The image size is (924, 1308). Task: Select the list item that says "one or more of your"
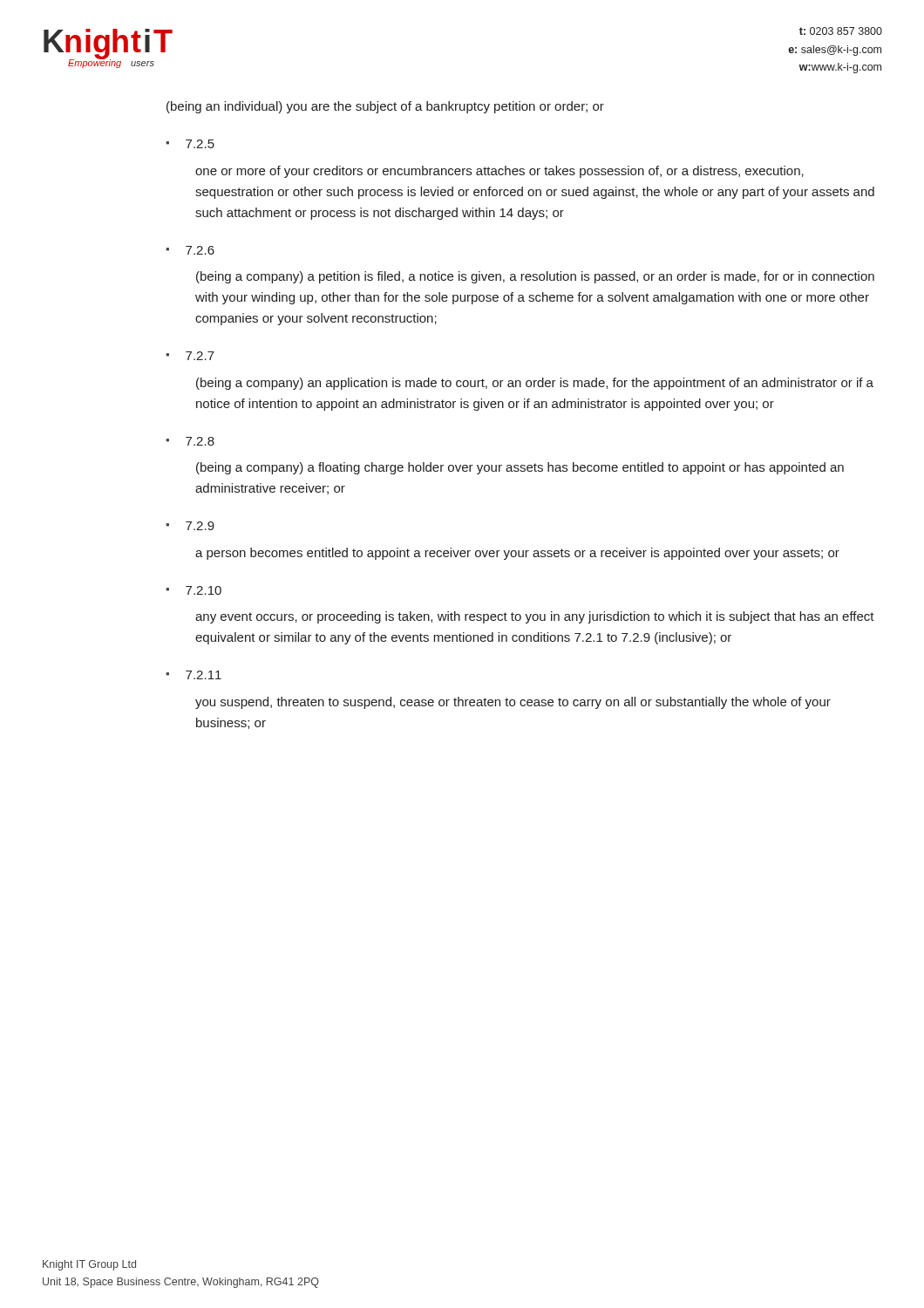point(524,191)
